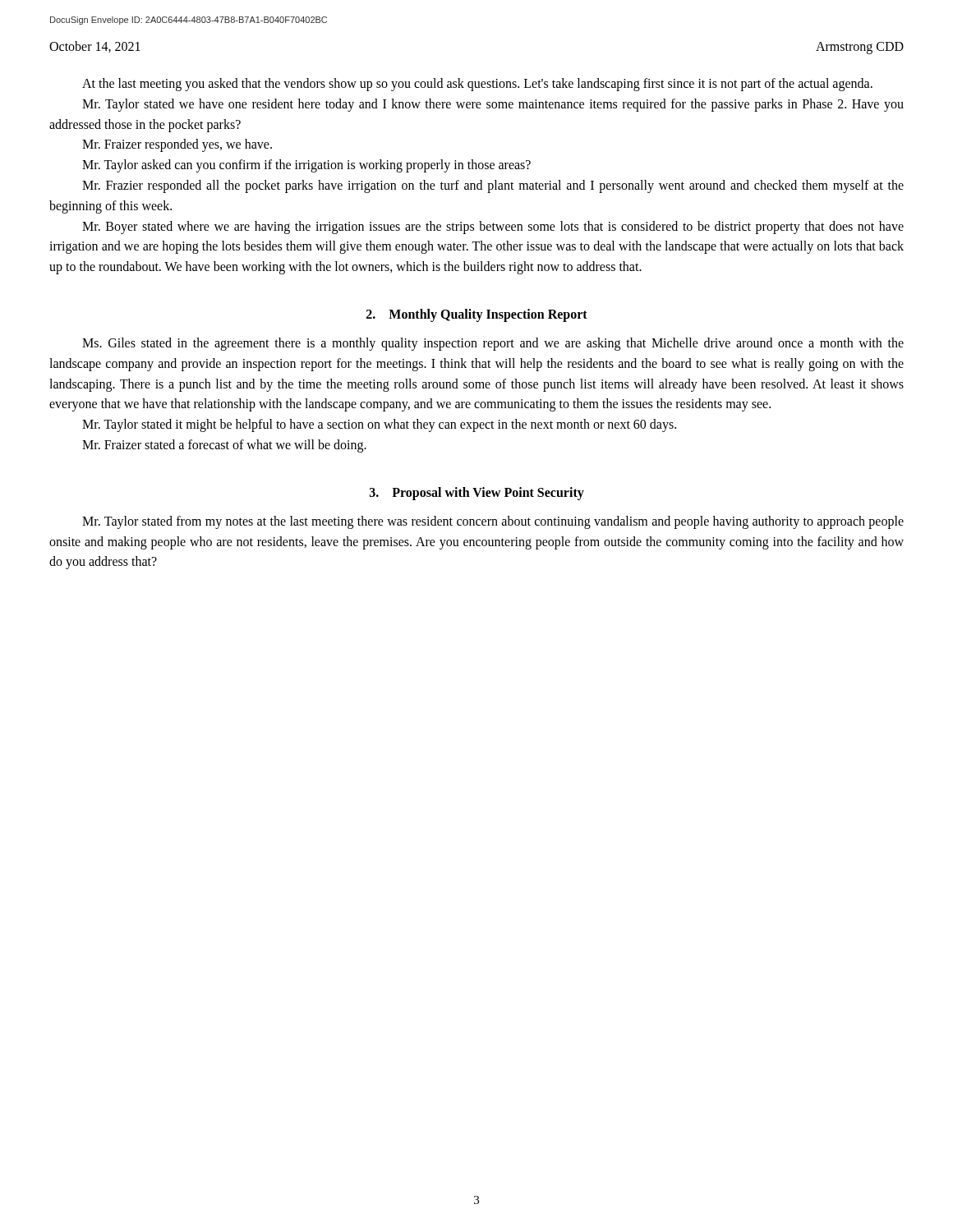Image resolution: width=953 pixels, height=1232 pixels.
Task: Select the text block starting "Ms. Giles stated in"
Action: pos(476,374)
